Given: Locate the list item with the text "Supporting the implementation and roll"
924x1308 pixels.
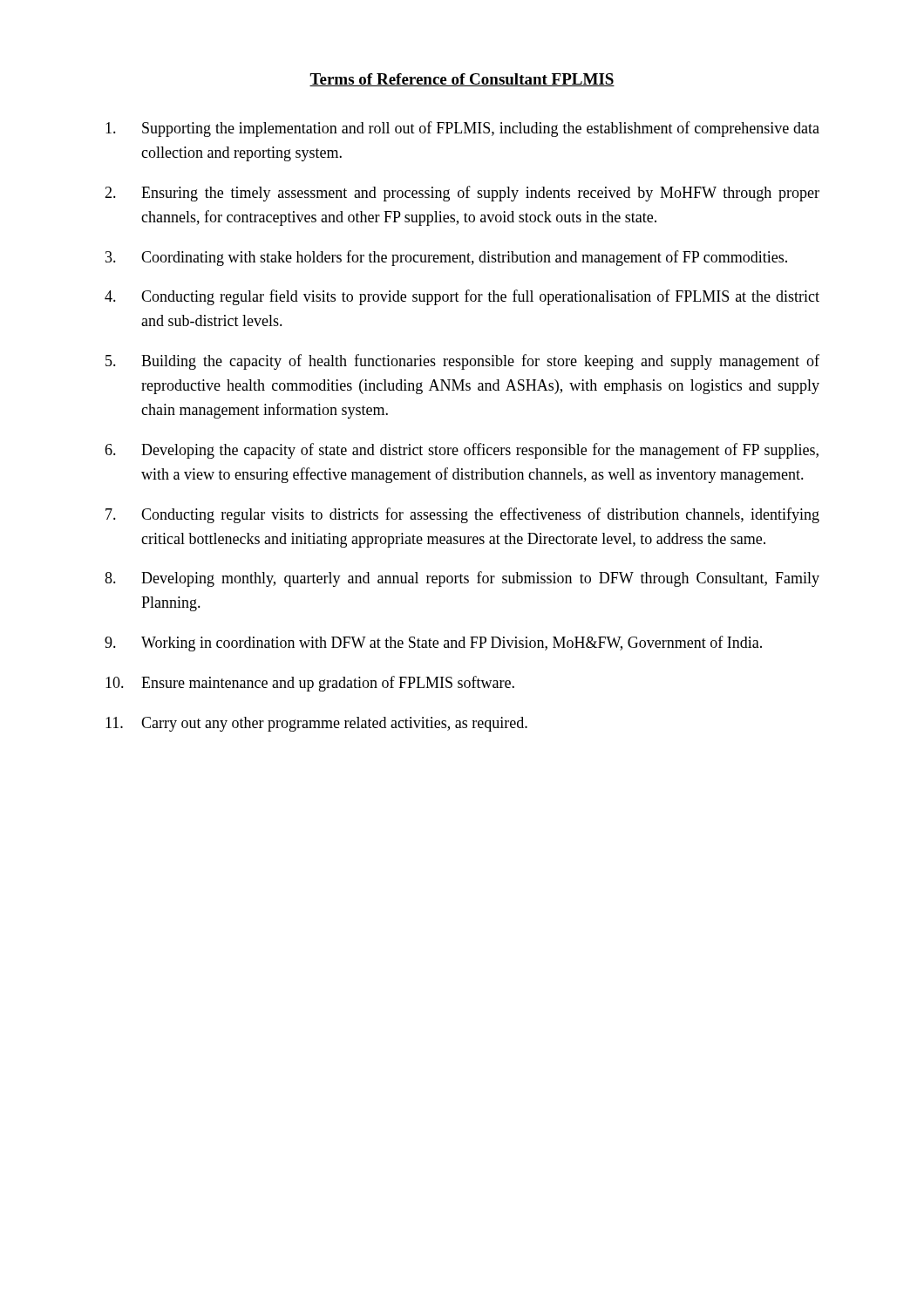Looking at the screenshot, I should point(462,141).
